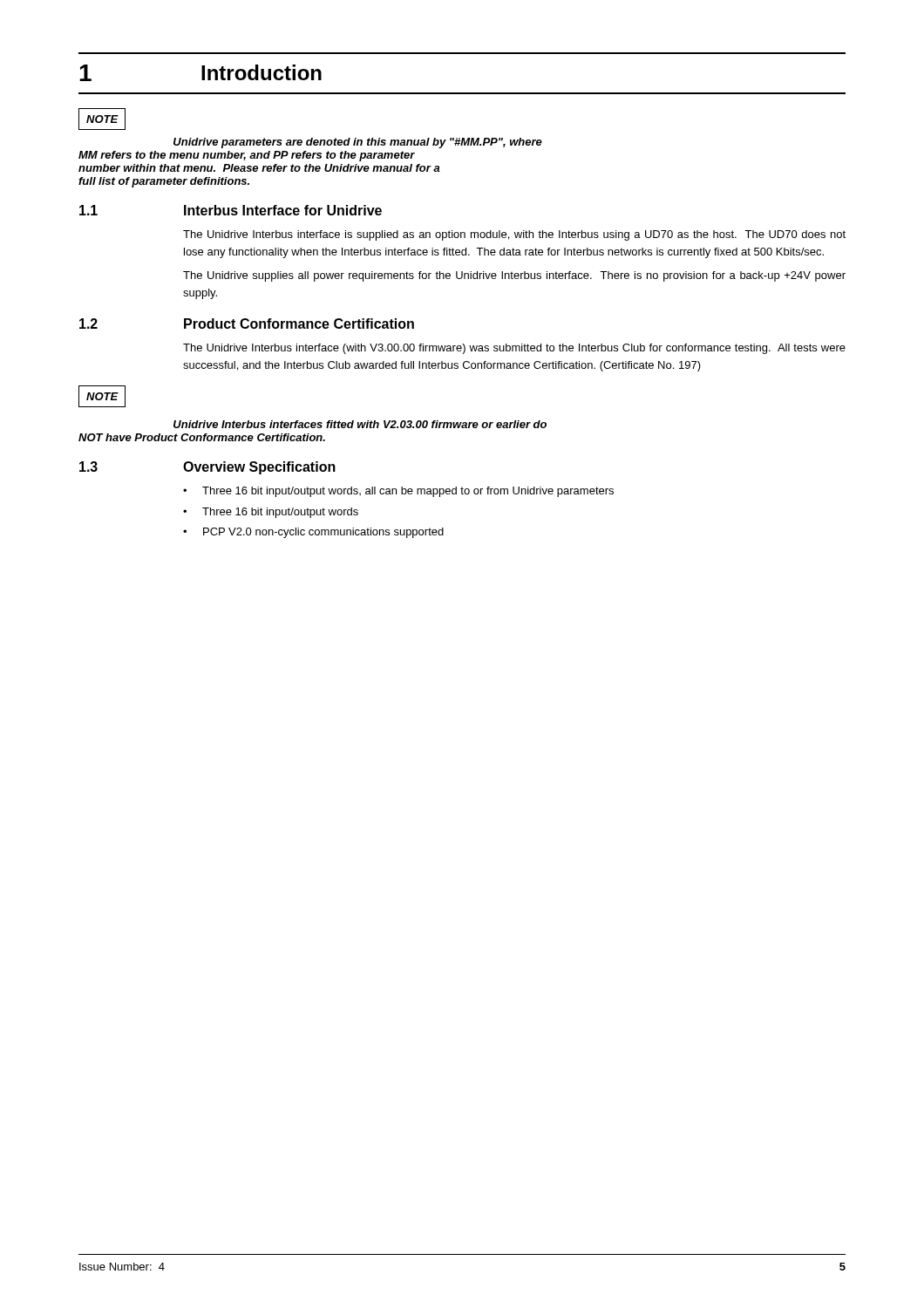Find the text starting "Unidrive parameters are denoted in this"
The height and width of the screenshot is (1308, 924).
coord(310,161)
